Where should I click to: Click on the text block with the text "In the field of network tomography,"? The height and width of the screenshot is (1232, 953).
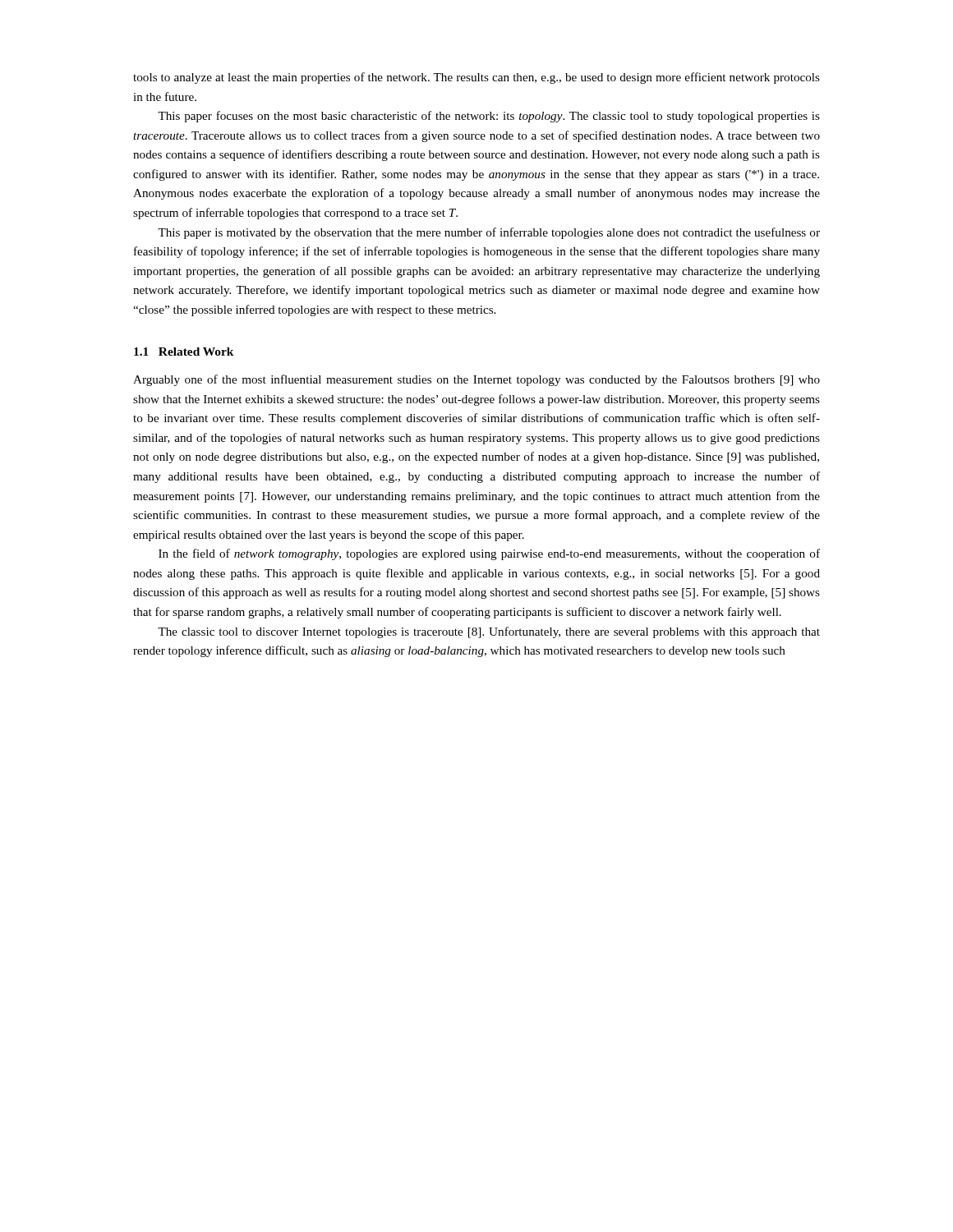(476, 582)
